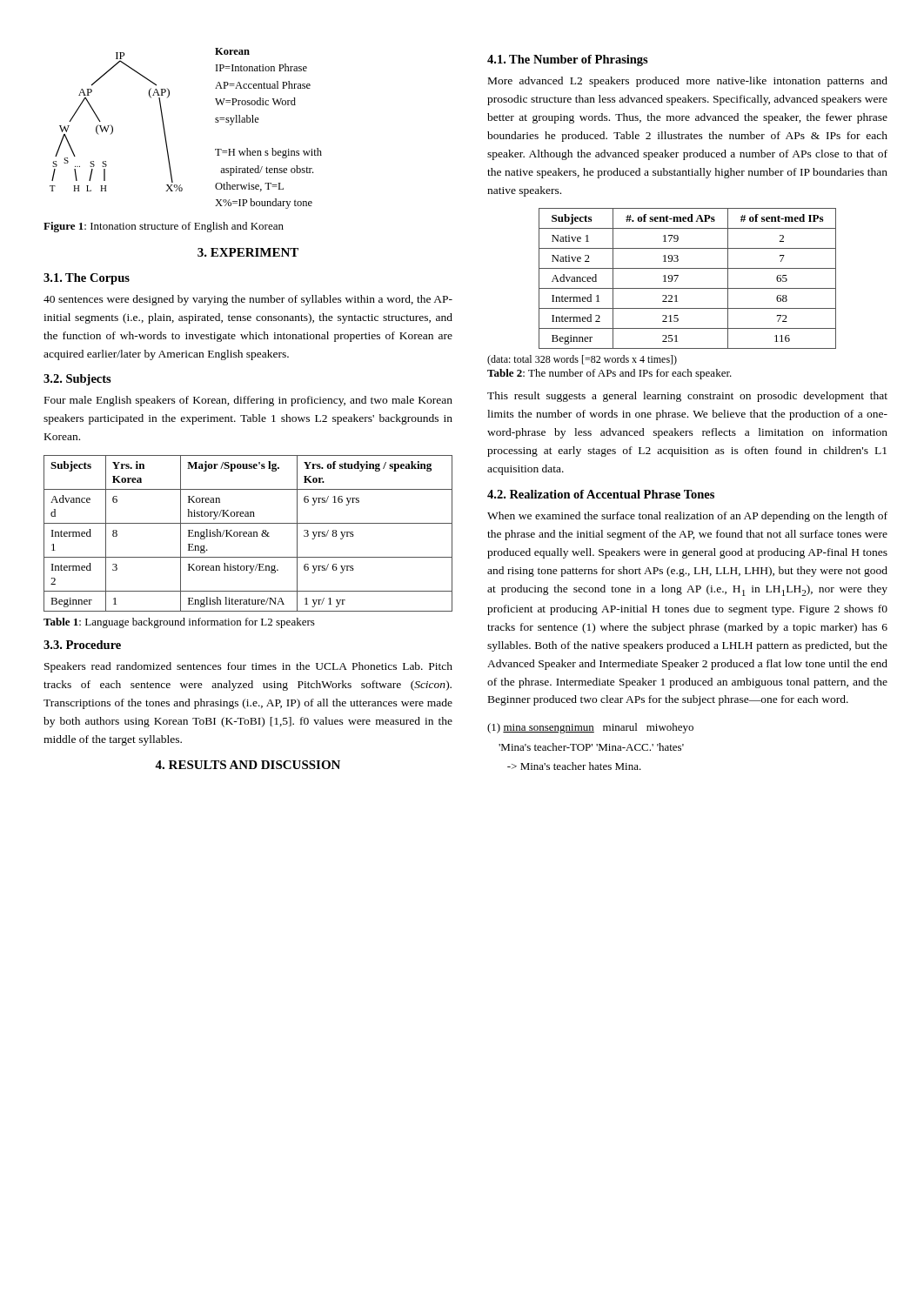924x1305 pixels.
Task: Click where it says "3.1. The Corpus"
Action: tap(87, 277)
